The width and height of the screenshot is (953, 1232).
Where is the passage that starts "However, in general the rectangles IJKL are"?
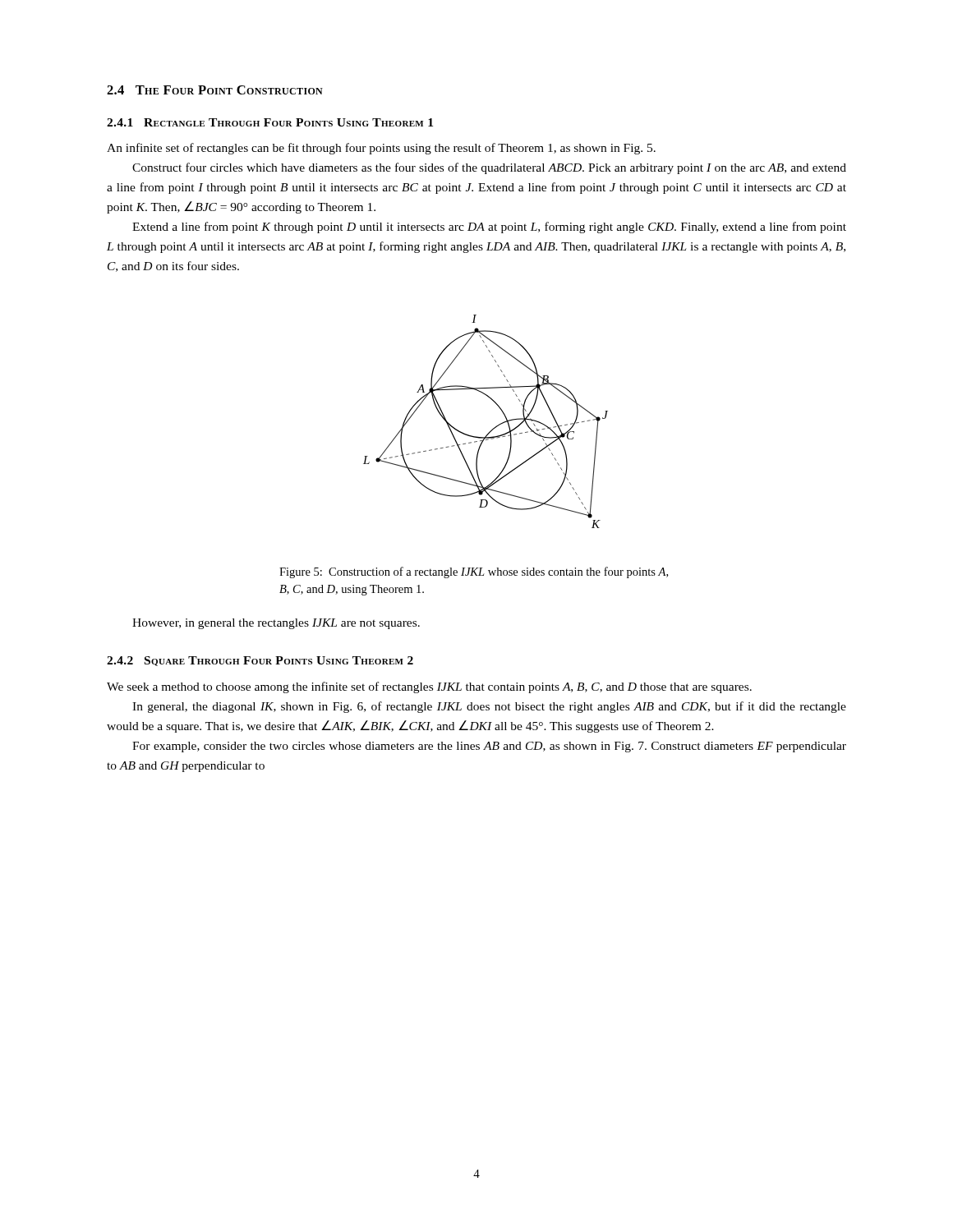click(x=276, y=624)
